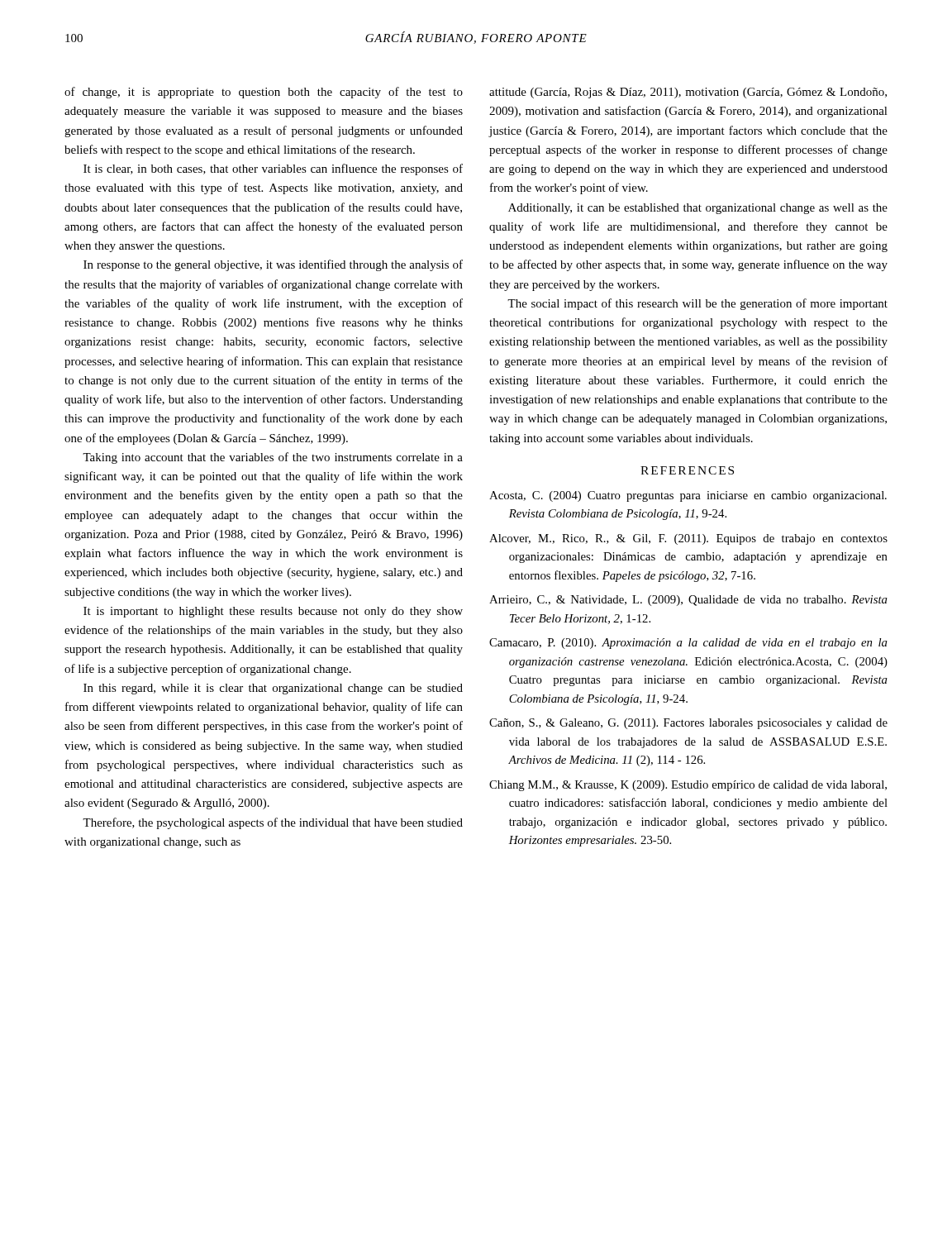The height and width of the screenshot is (1240, 952).
Task: Locate the block of text that opens with "Therefore, the psychological aspects"
Action: click(264, 832)
